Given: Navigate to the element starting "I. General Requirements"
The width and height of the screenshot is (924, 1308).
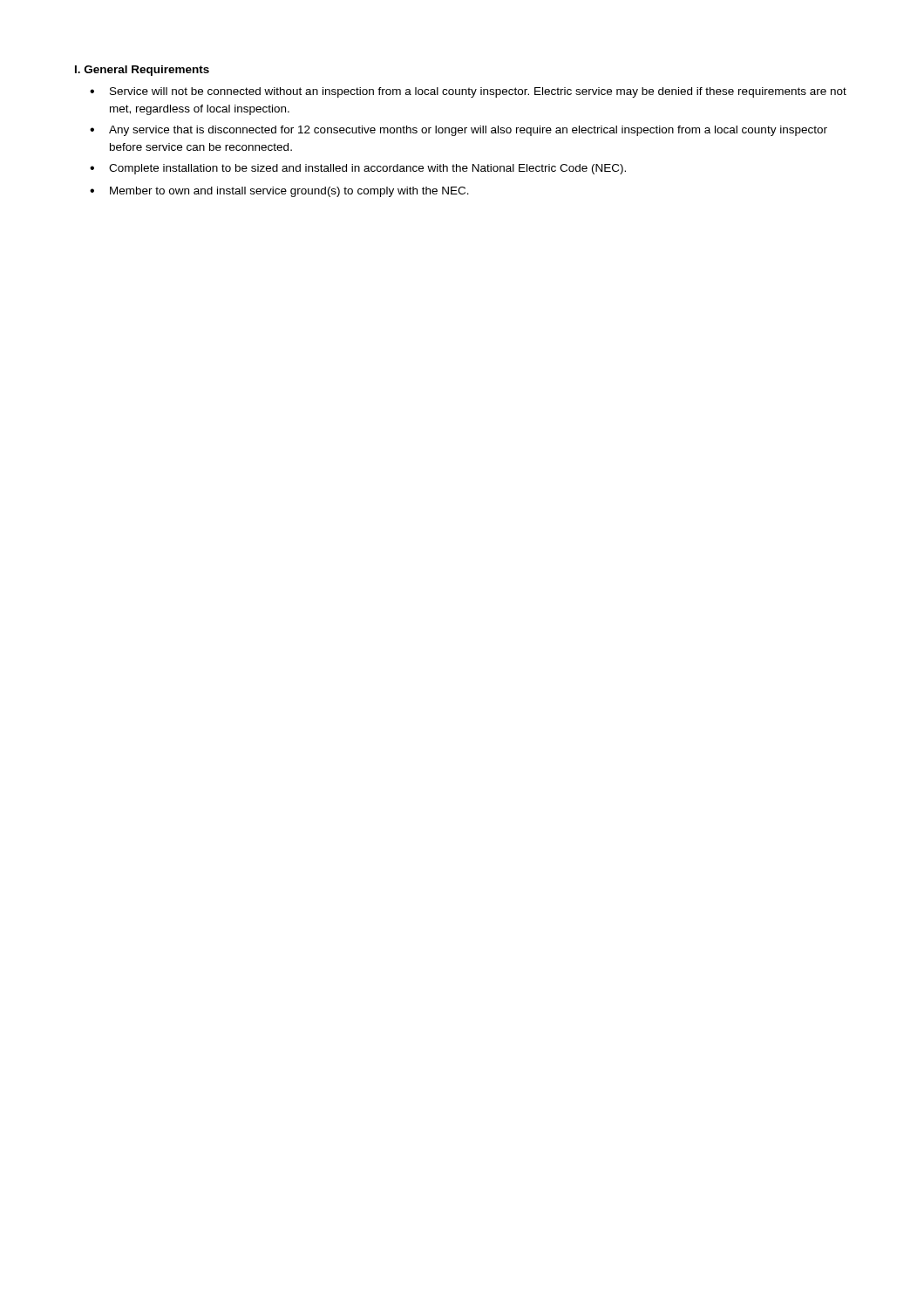Looking at the screenshot, I should pyautogui.click(x=142, y=69).
